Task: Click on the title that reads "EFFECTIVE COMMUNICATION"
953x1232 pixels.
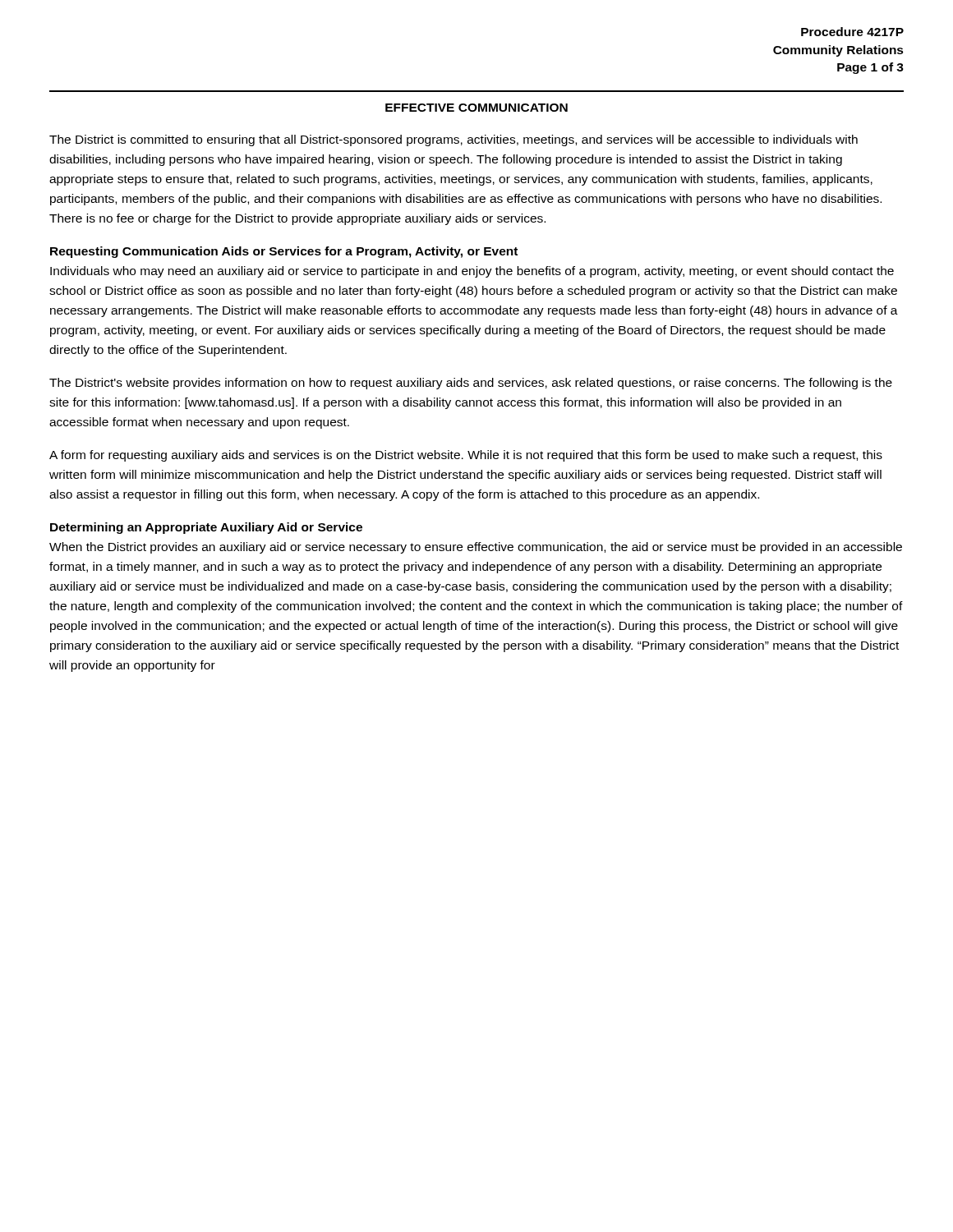Action: tap(476, 108)
